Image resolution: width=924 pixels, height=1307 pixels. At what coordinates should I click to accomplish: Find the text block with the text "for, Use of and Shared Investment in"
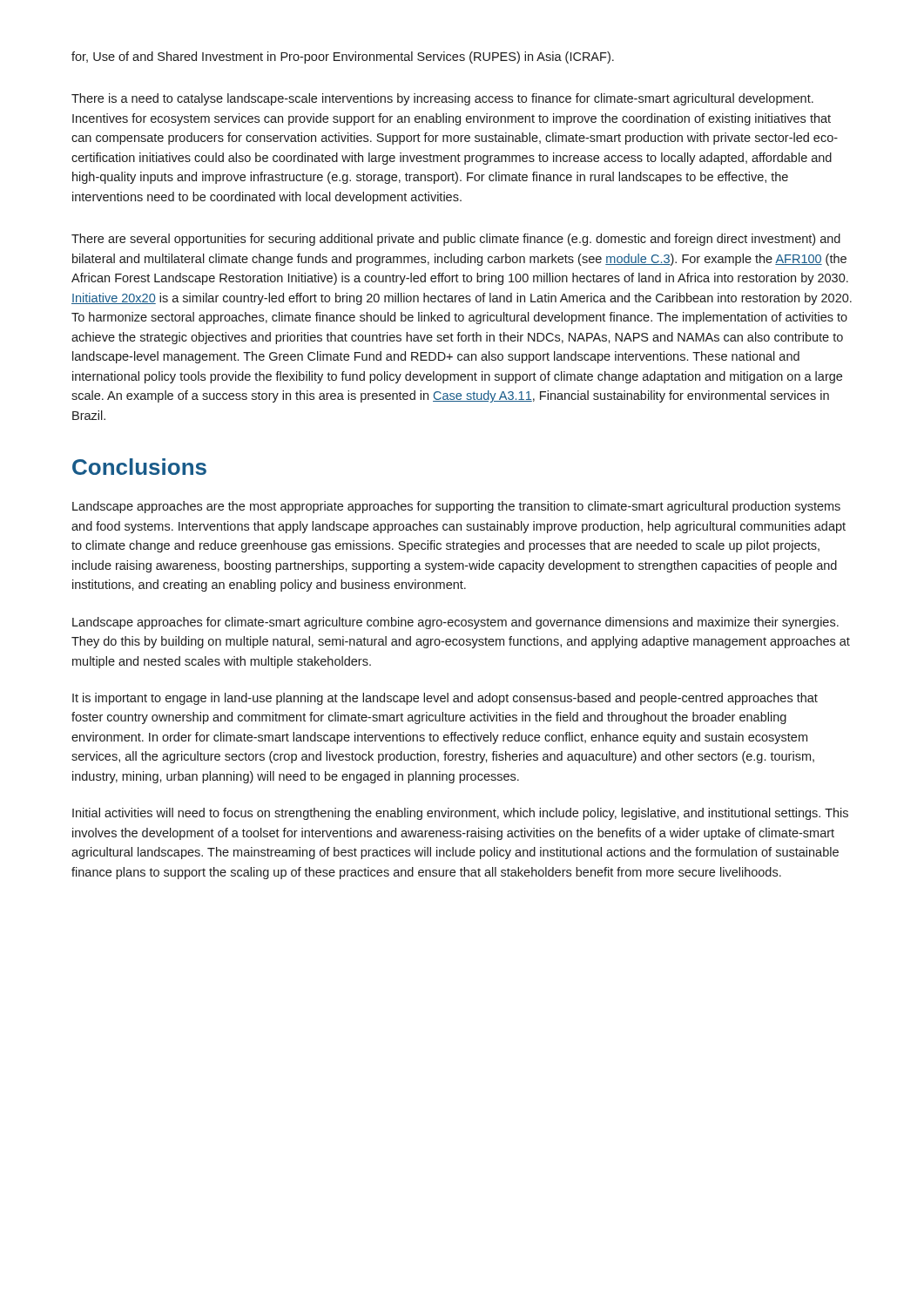(x=343, y=57)
